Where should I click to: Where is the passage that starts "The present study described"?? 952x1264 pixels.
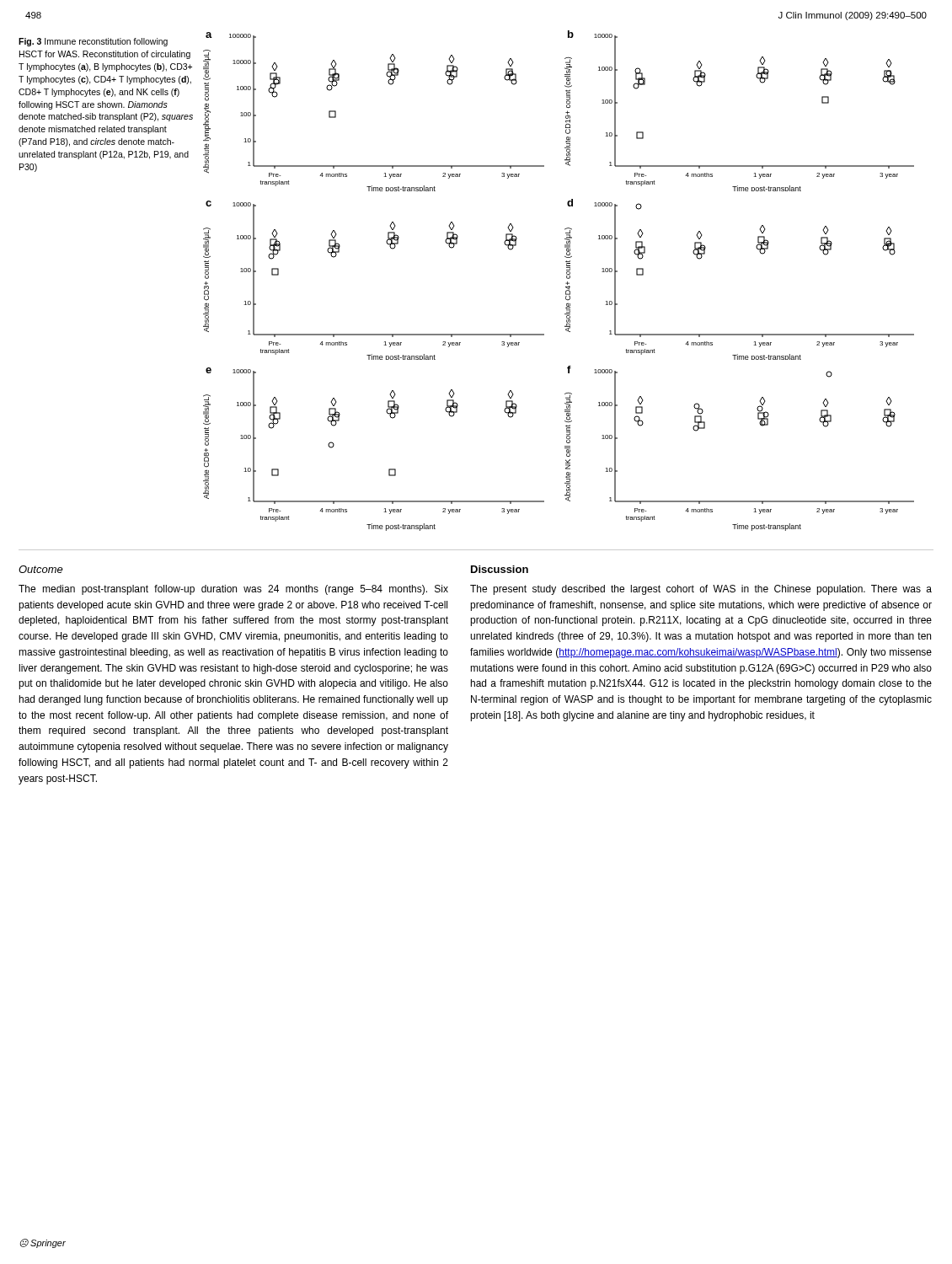coord(701,652)
